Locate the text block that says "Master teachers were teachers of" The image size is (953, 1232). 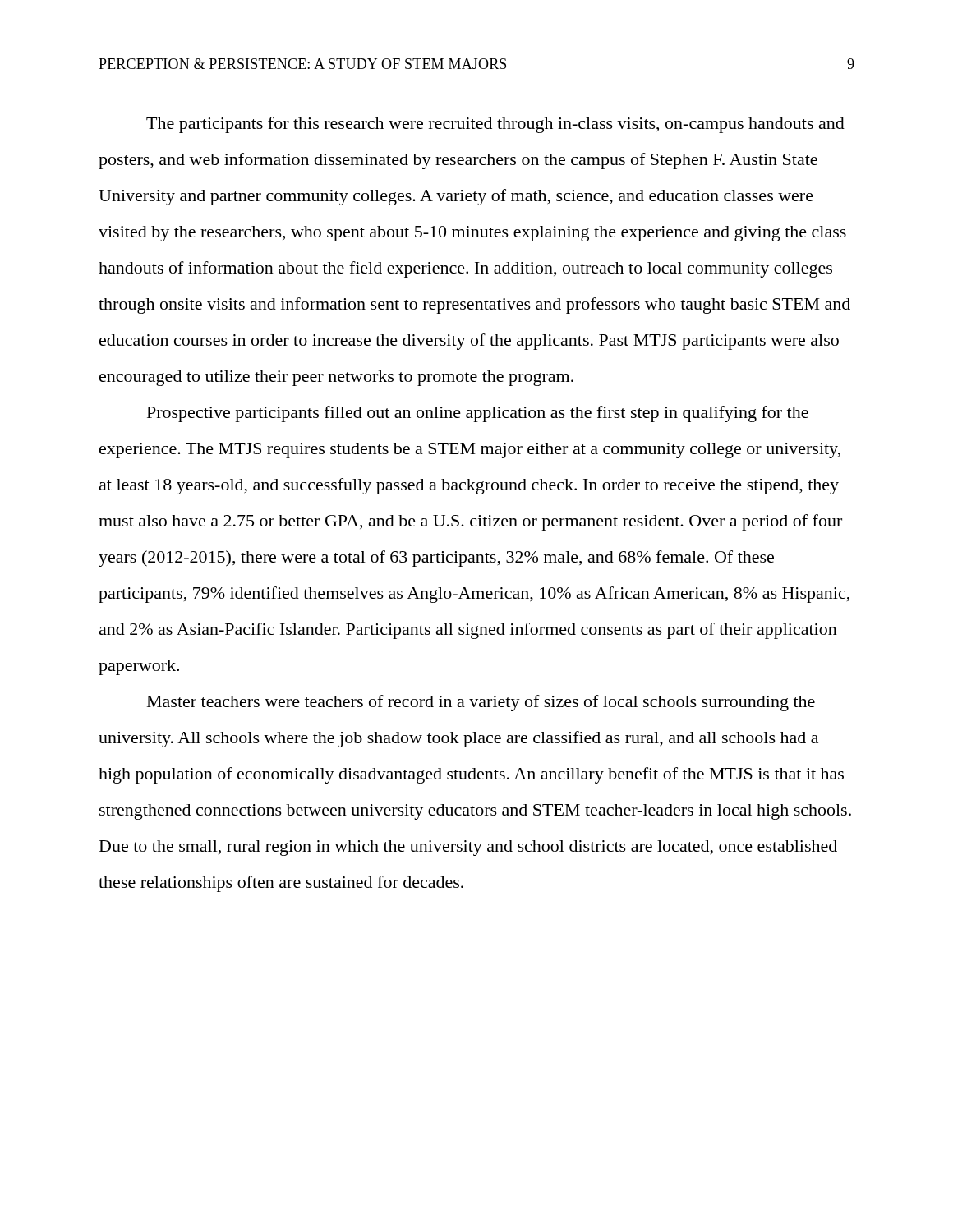481,703
